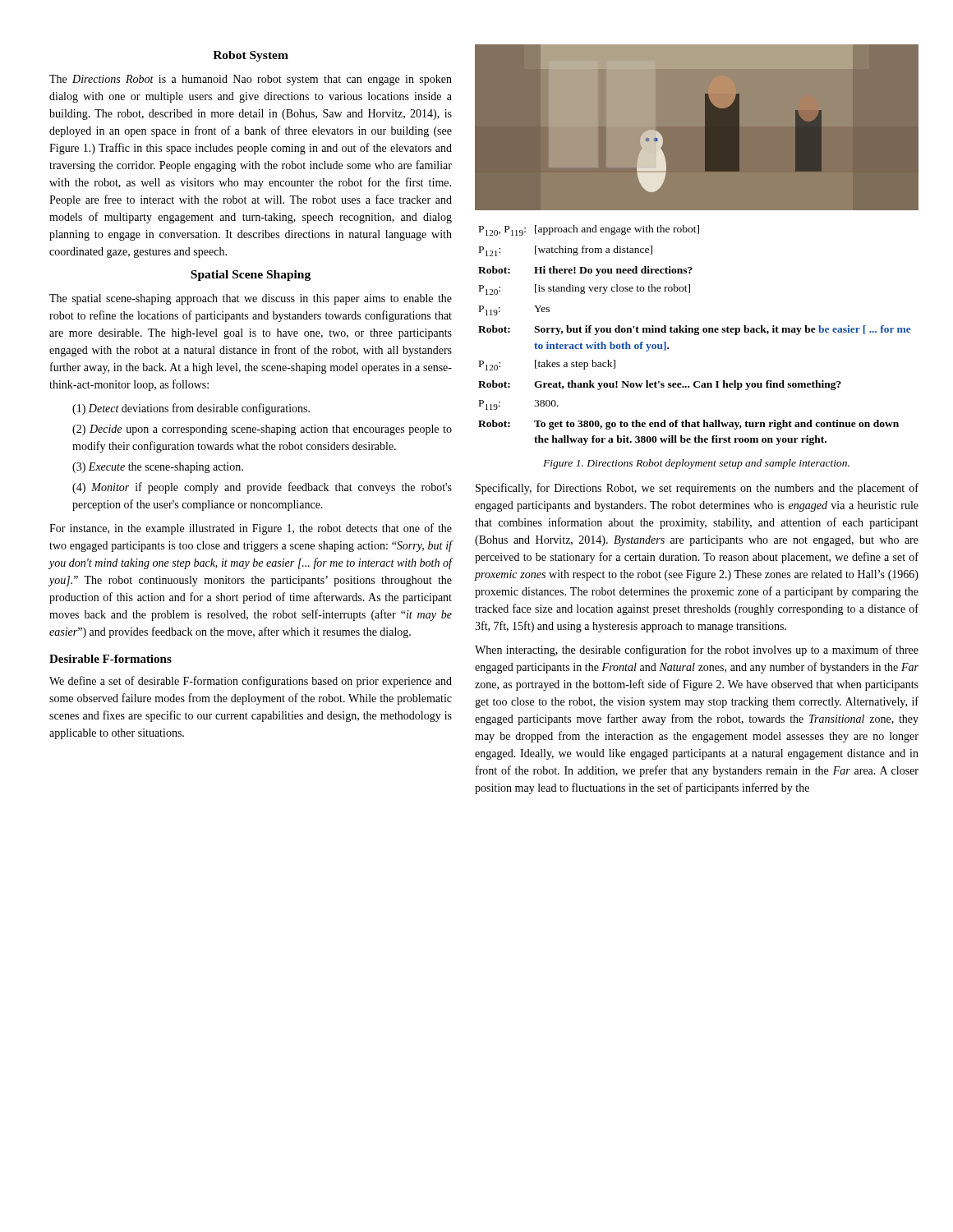Viewport: 953px width, 1232px height.
Task: Select the text block that reads "We define a"
Action: 251,707
